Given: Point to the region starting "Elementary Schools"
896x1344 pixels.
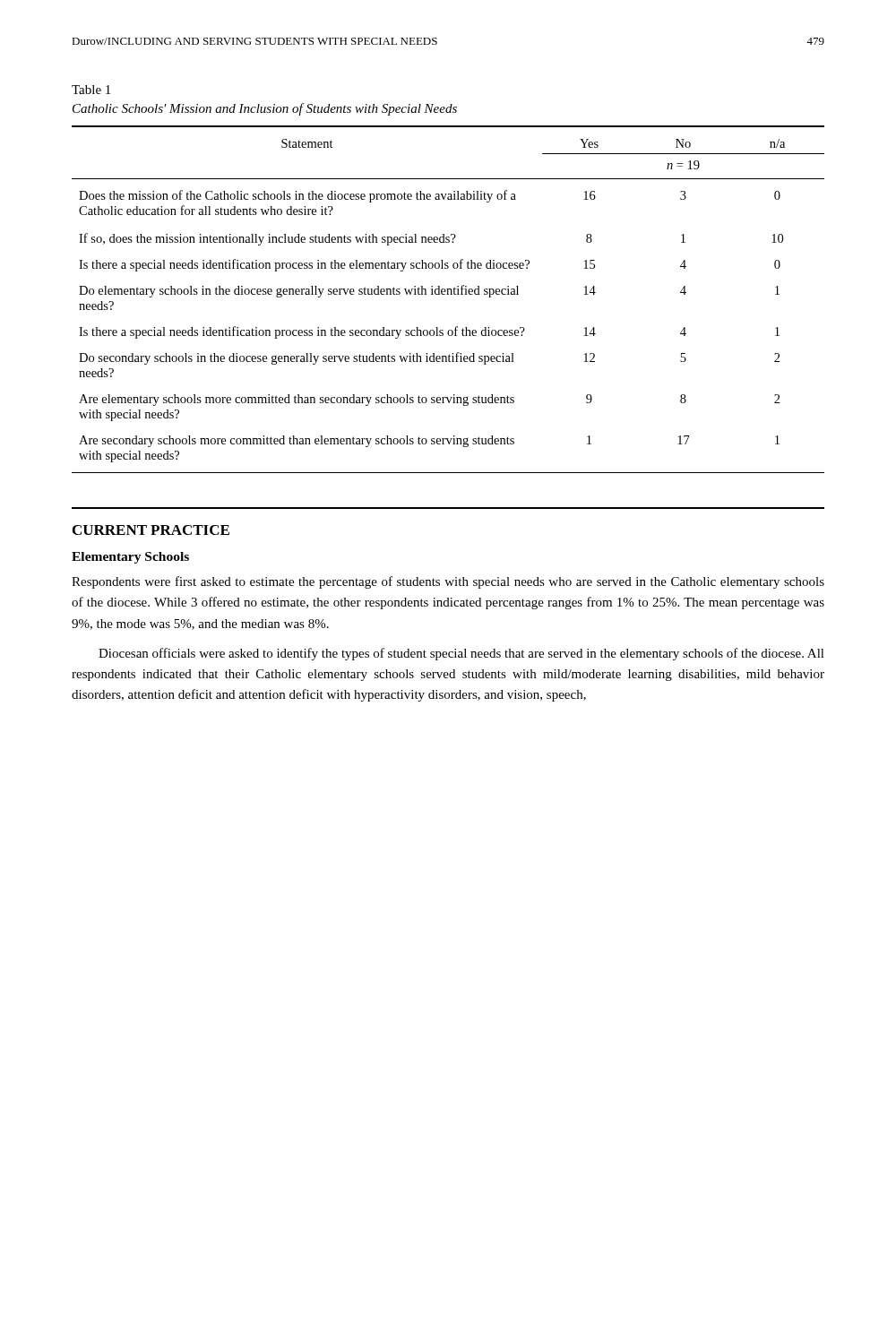Looking at the screenshot, I should (x=131, y=556).
